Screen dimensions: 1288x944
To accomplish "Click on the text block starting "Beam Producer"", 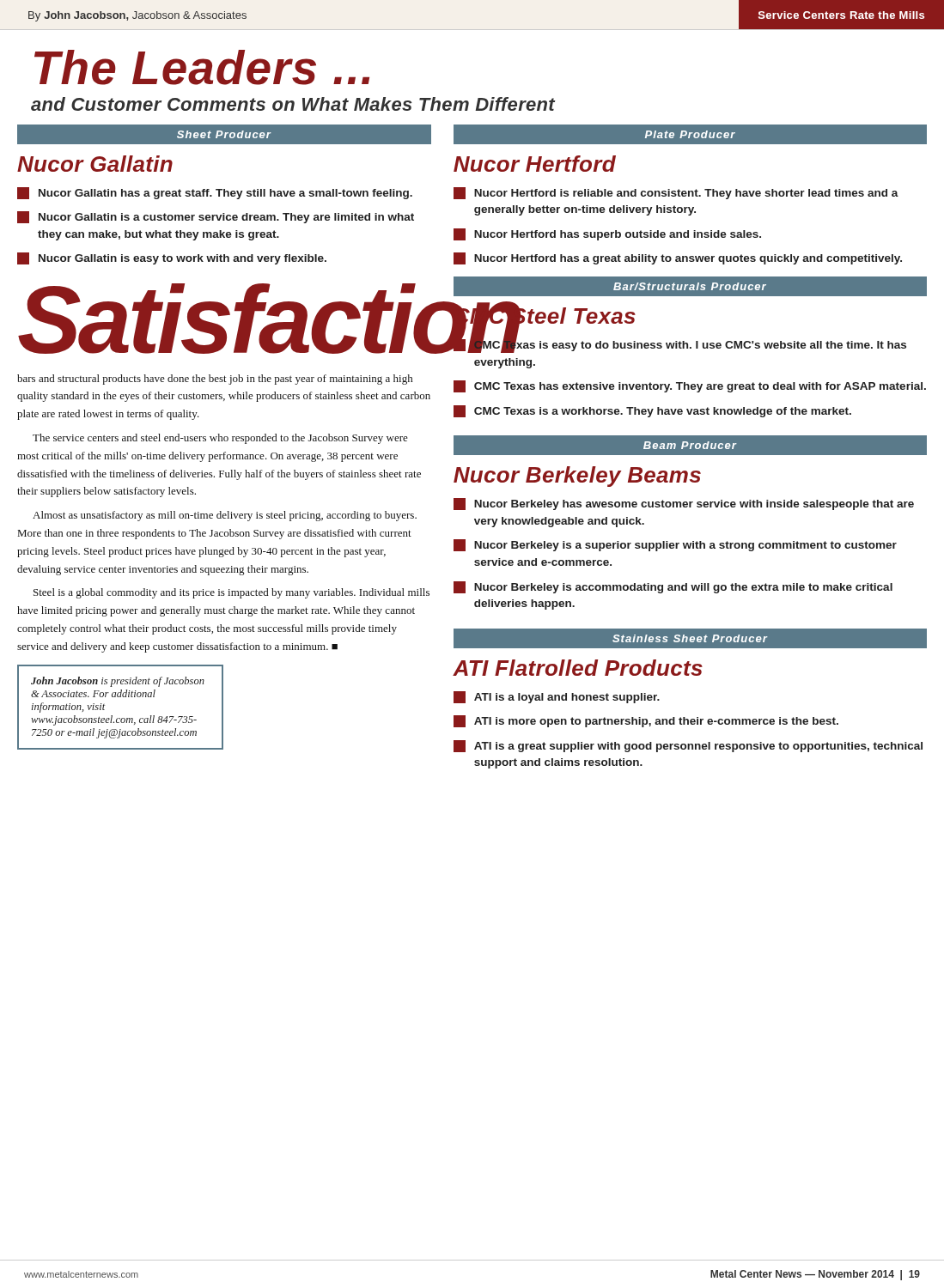I will pos(690,445).
